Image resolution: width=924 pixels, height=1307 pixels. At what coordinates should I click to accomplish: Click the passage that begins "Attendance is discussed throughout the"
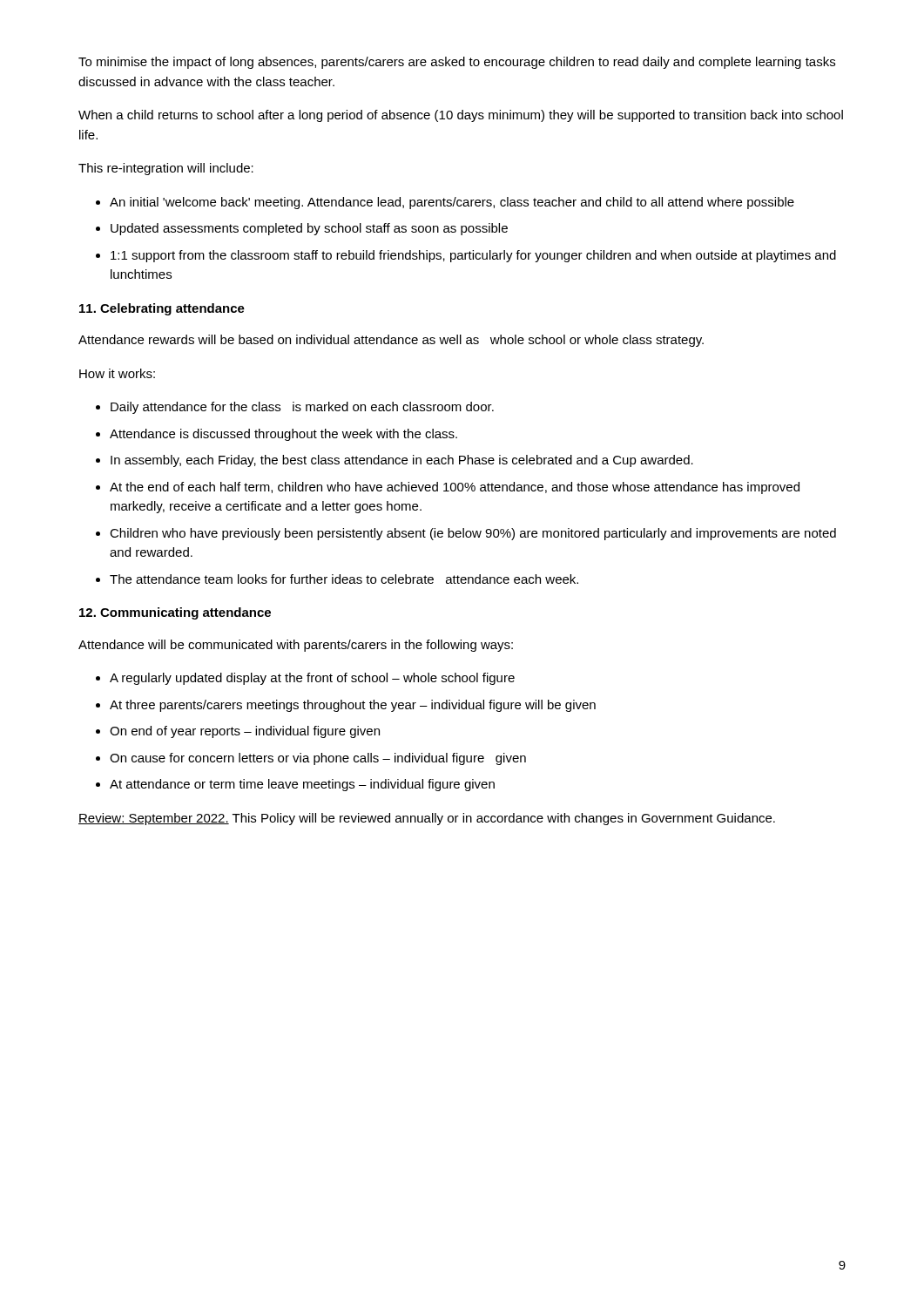tap(284, 433)
